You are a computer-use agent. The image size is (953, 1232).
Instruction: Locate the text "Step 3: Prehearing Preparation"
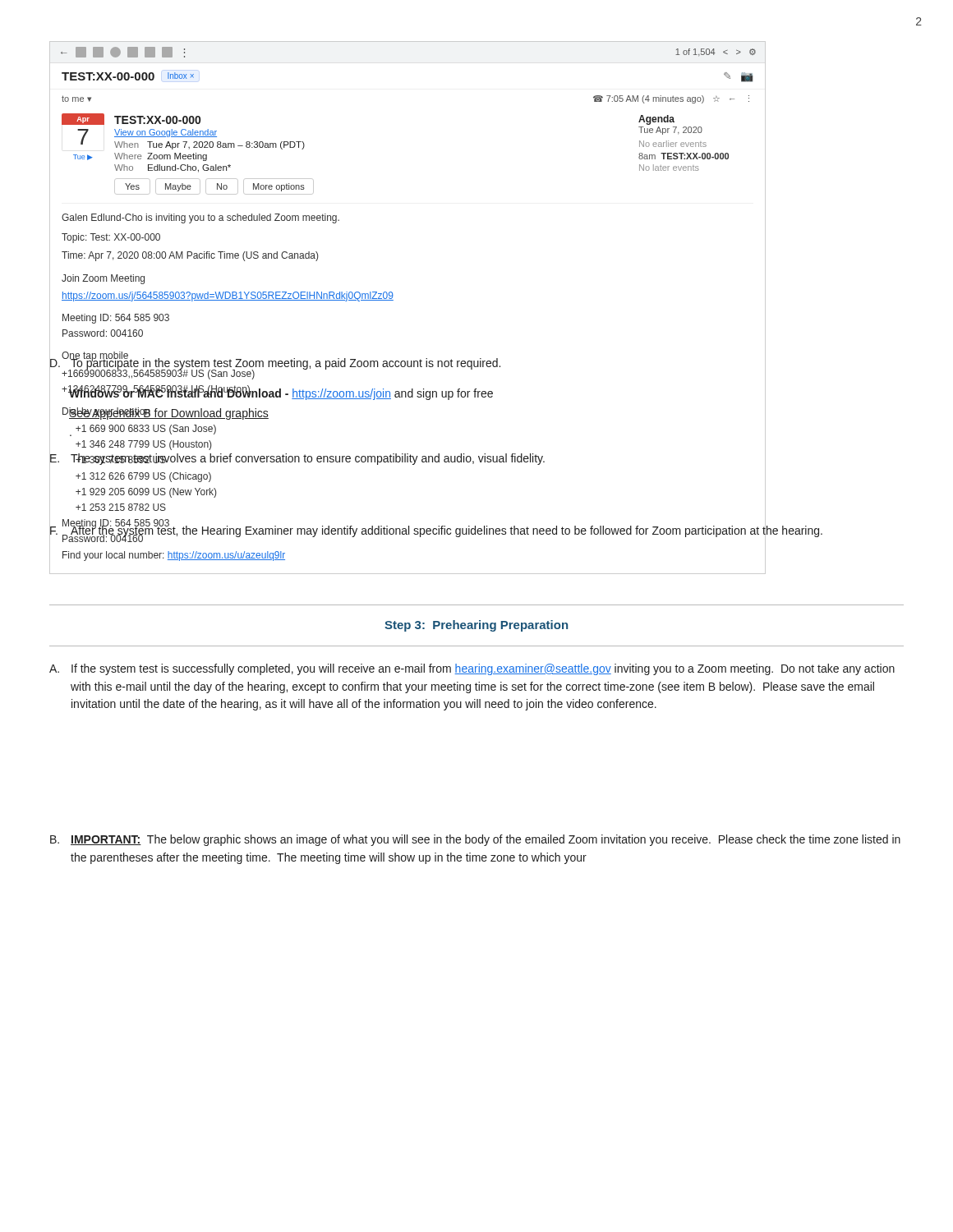click(476, 625)
